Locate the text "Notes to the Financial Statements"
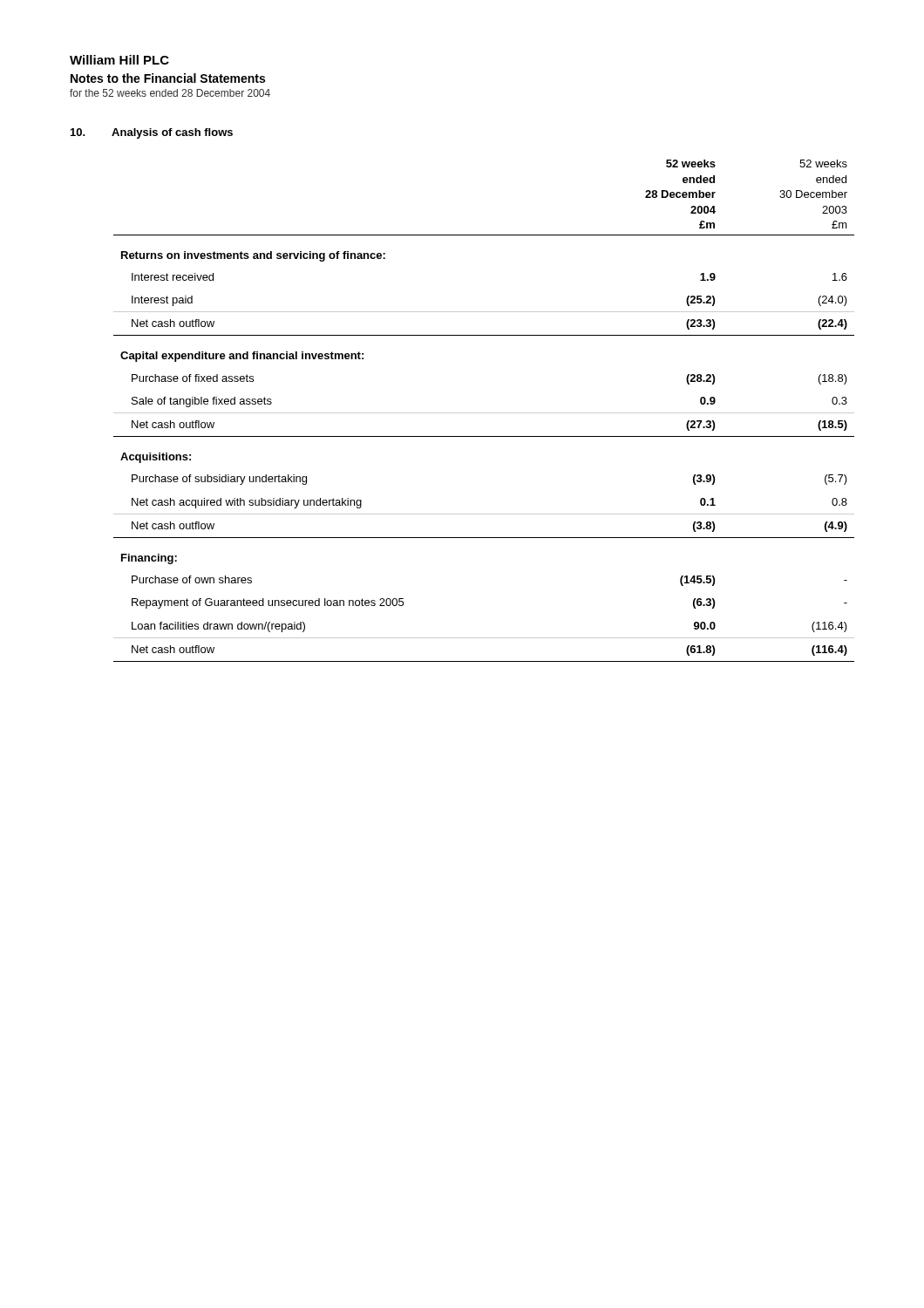 [168, 78]
